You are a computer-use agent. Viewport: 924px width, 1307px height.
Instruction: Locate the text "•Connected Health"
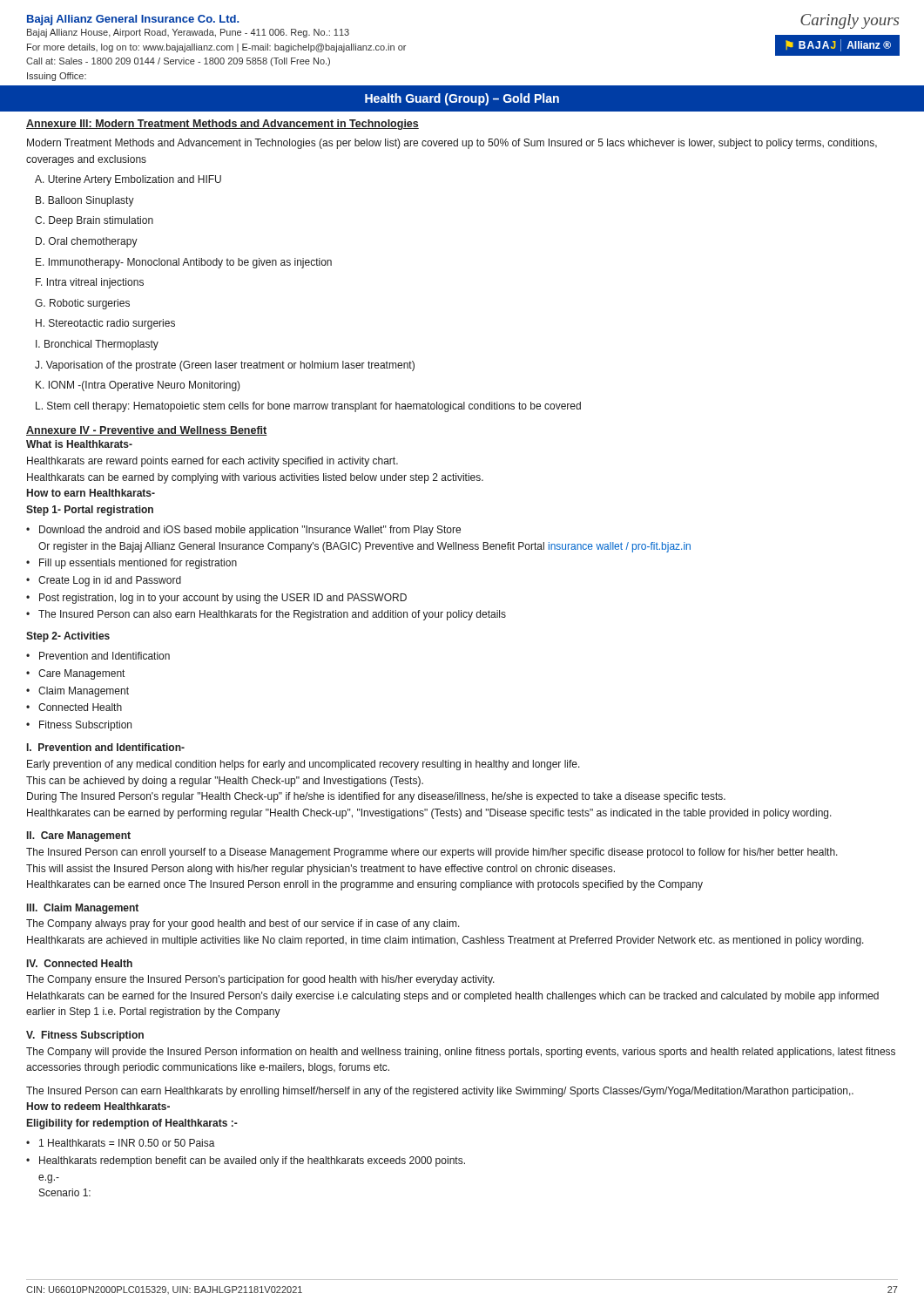[x=74, y=708]
